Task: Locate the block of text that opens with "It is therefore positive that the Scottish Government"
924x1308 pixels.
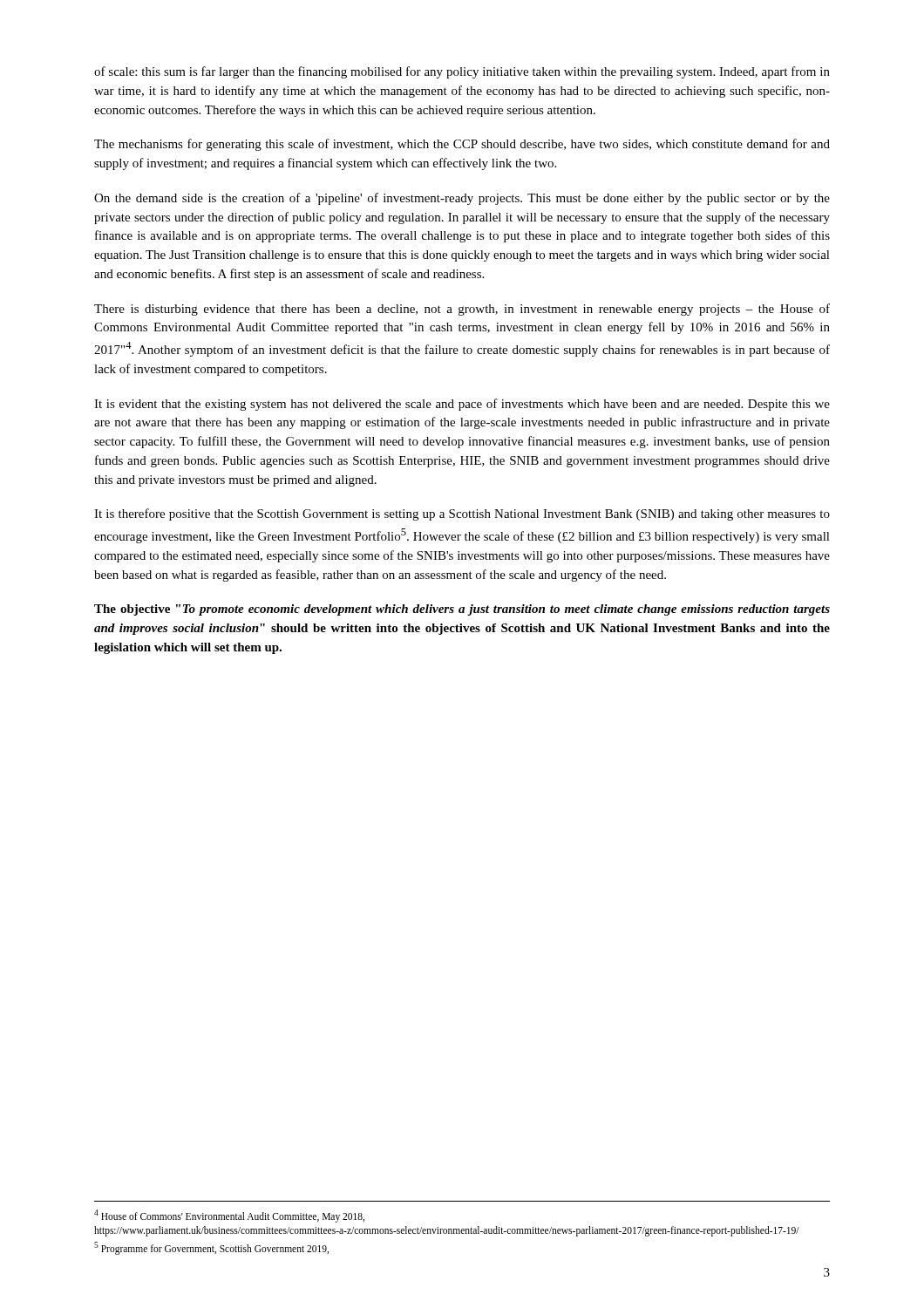Action: coord(462,544)
